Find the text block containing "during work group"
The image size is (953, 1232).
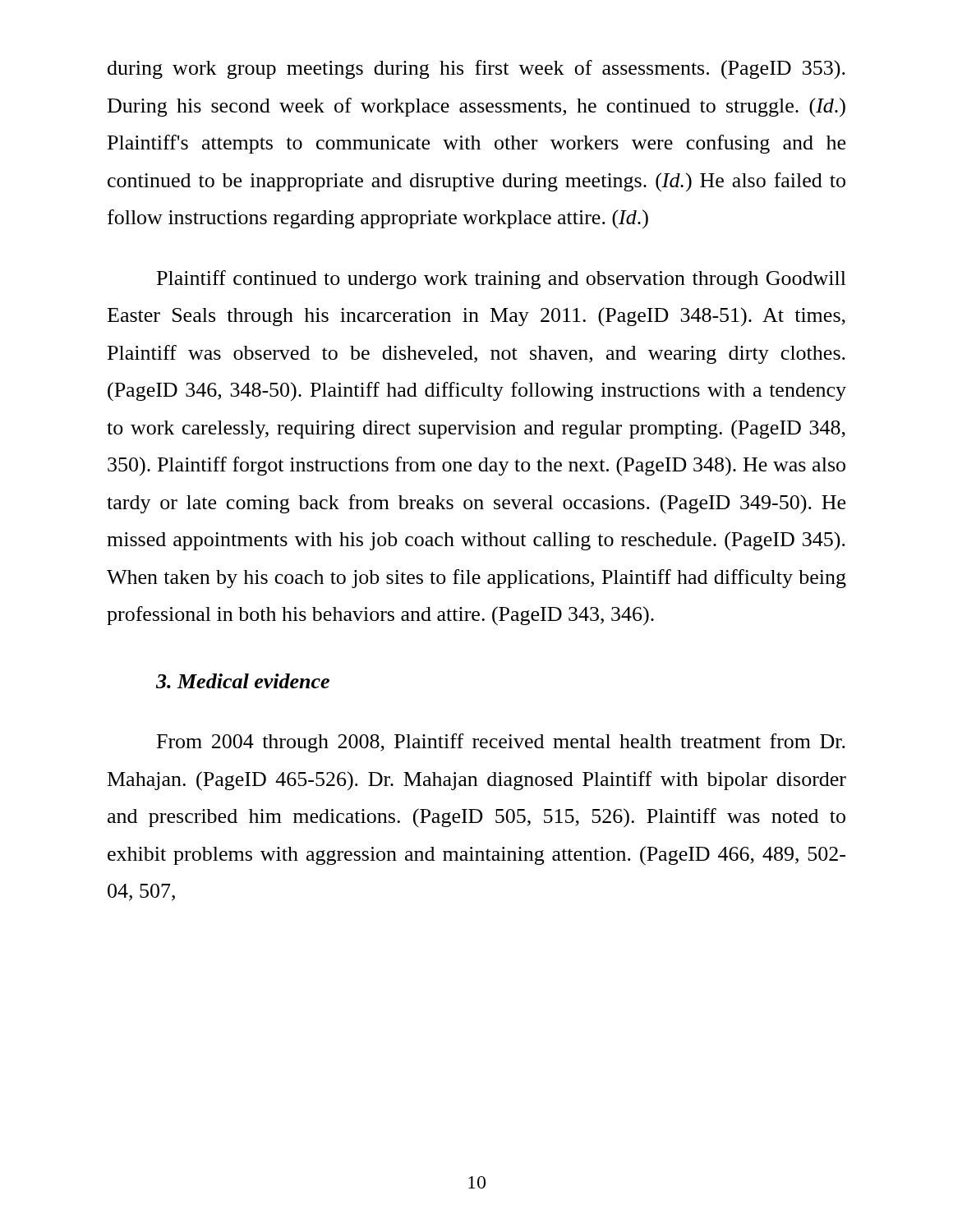476,143
